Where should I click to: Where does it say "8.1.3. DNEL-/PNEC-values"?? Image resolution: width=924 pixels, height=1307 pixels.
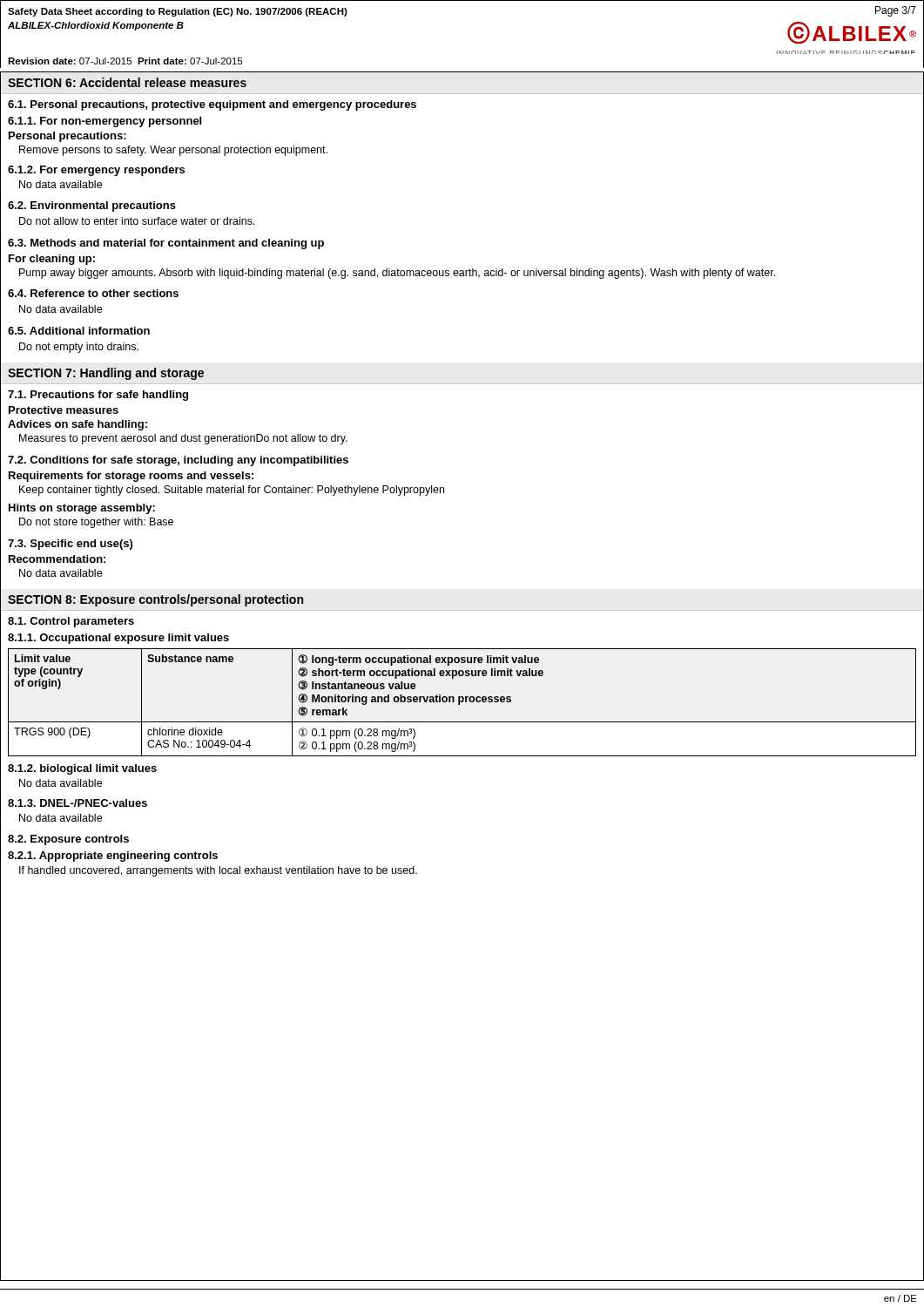click(x=78, y=802)
